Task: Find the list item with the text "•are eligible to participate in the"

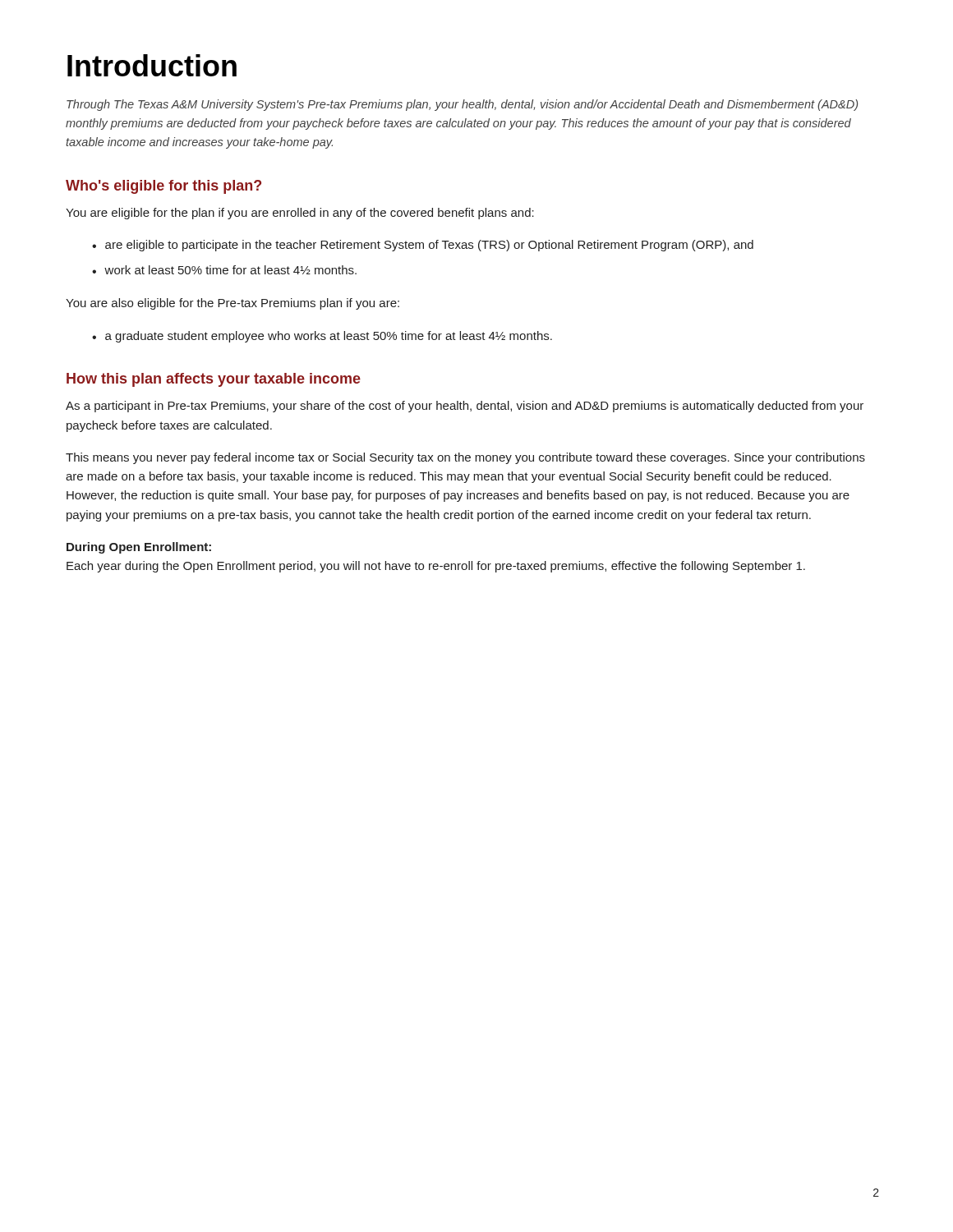Action: coord(423,246)
